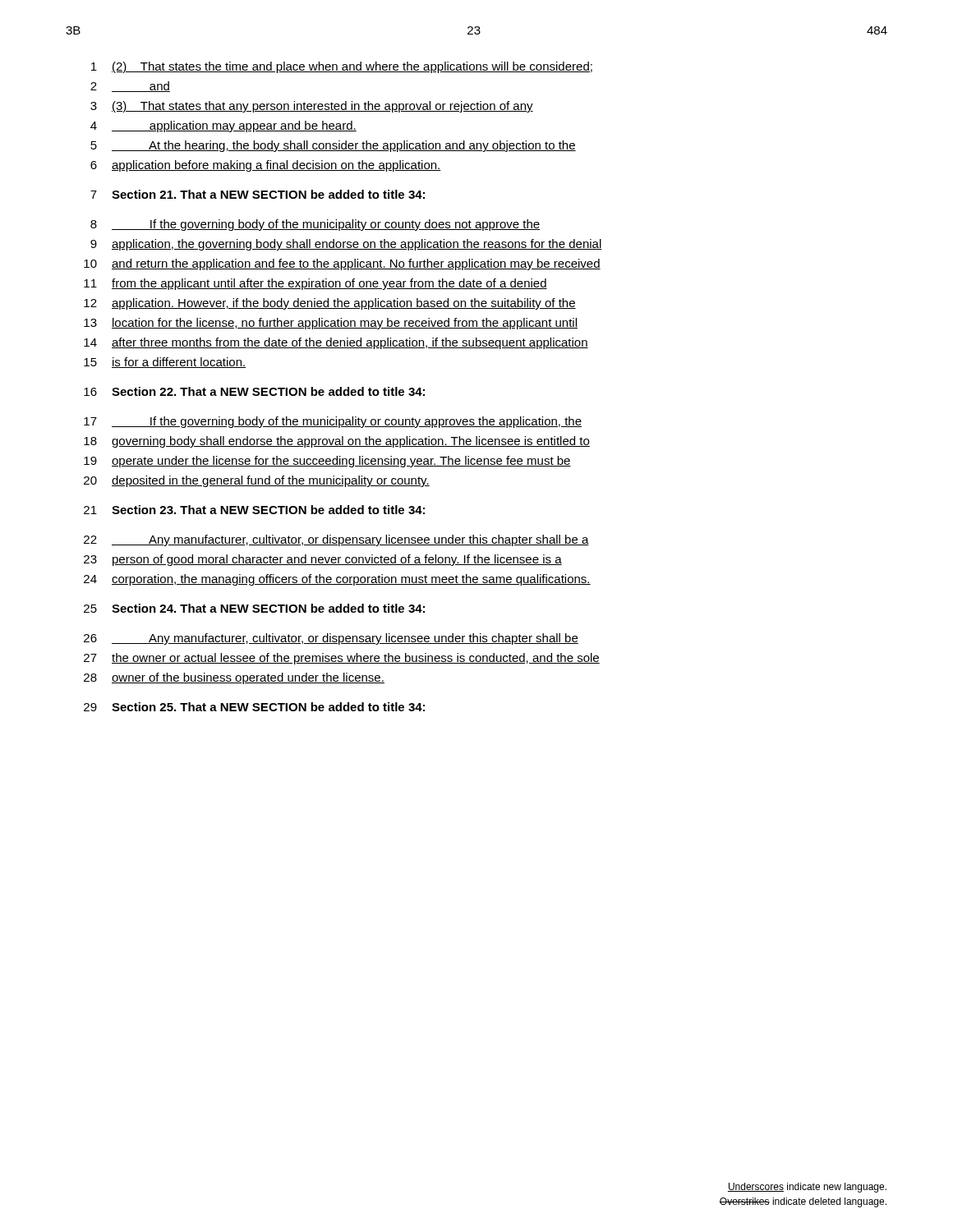This screenshot has height=1232, width=953.
Task: Find the section header that reads "25 Section 24. That a NEW SECTION"
Action: [254, 608]
